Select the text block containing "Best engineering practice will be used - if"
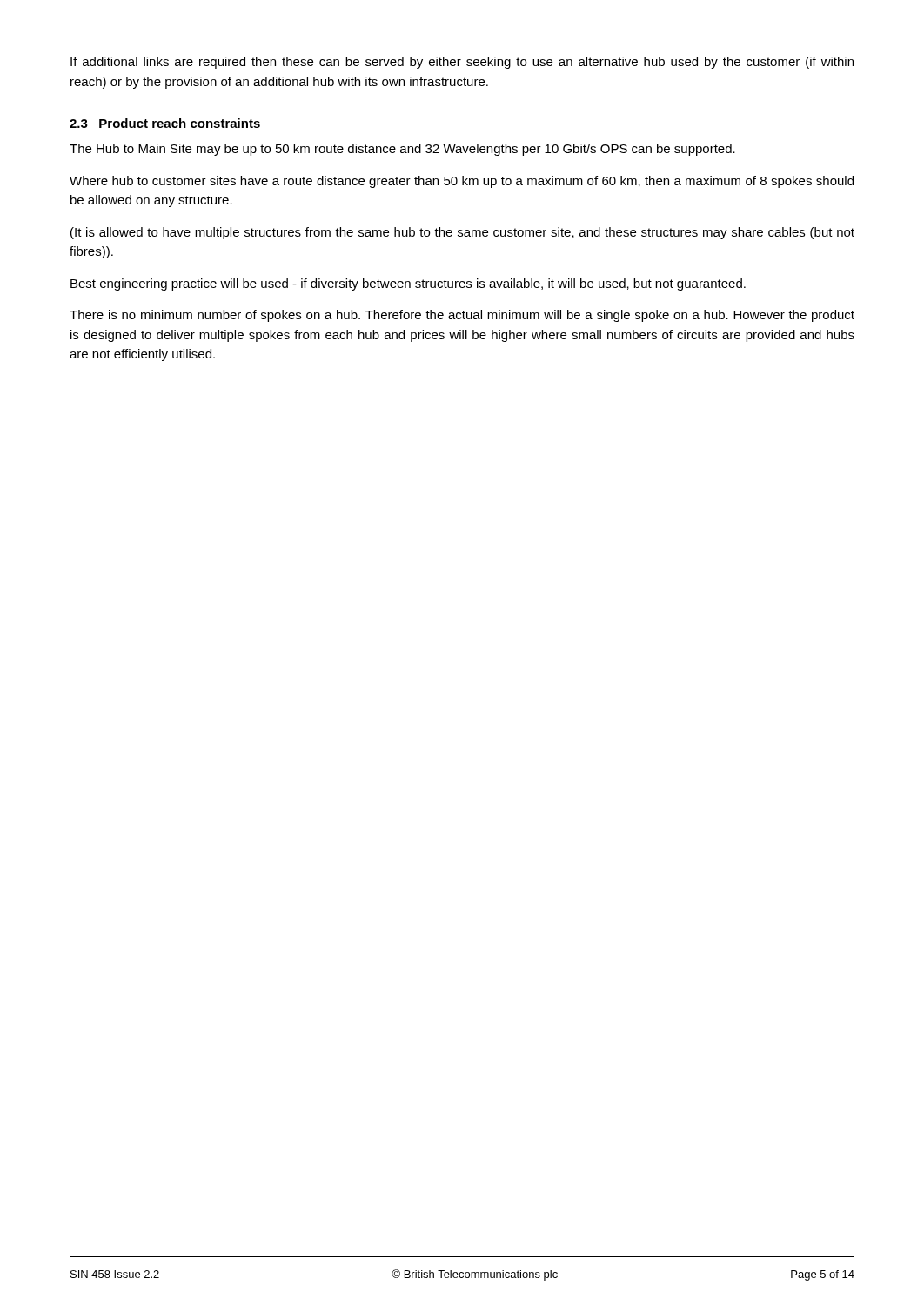The width and height of the screenshot is (924, 1305). click(408, 283)
